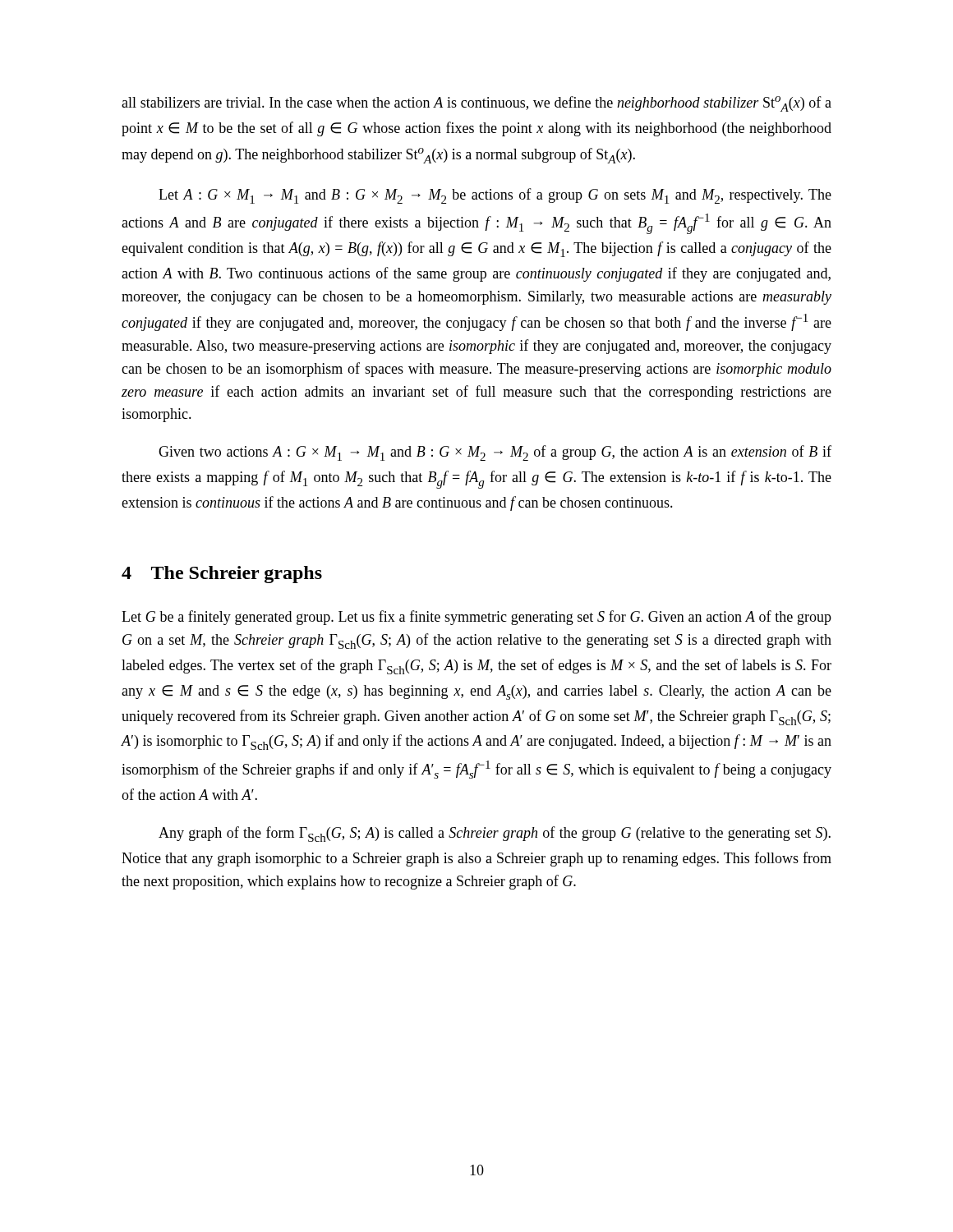Locate the block starting "Given two actions A : G"
This screenshot has width=953, height=1232.
(476, 478)
